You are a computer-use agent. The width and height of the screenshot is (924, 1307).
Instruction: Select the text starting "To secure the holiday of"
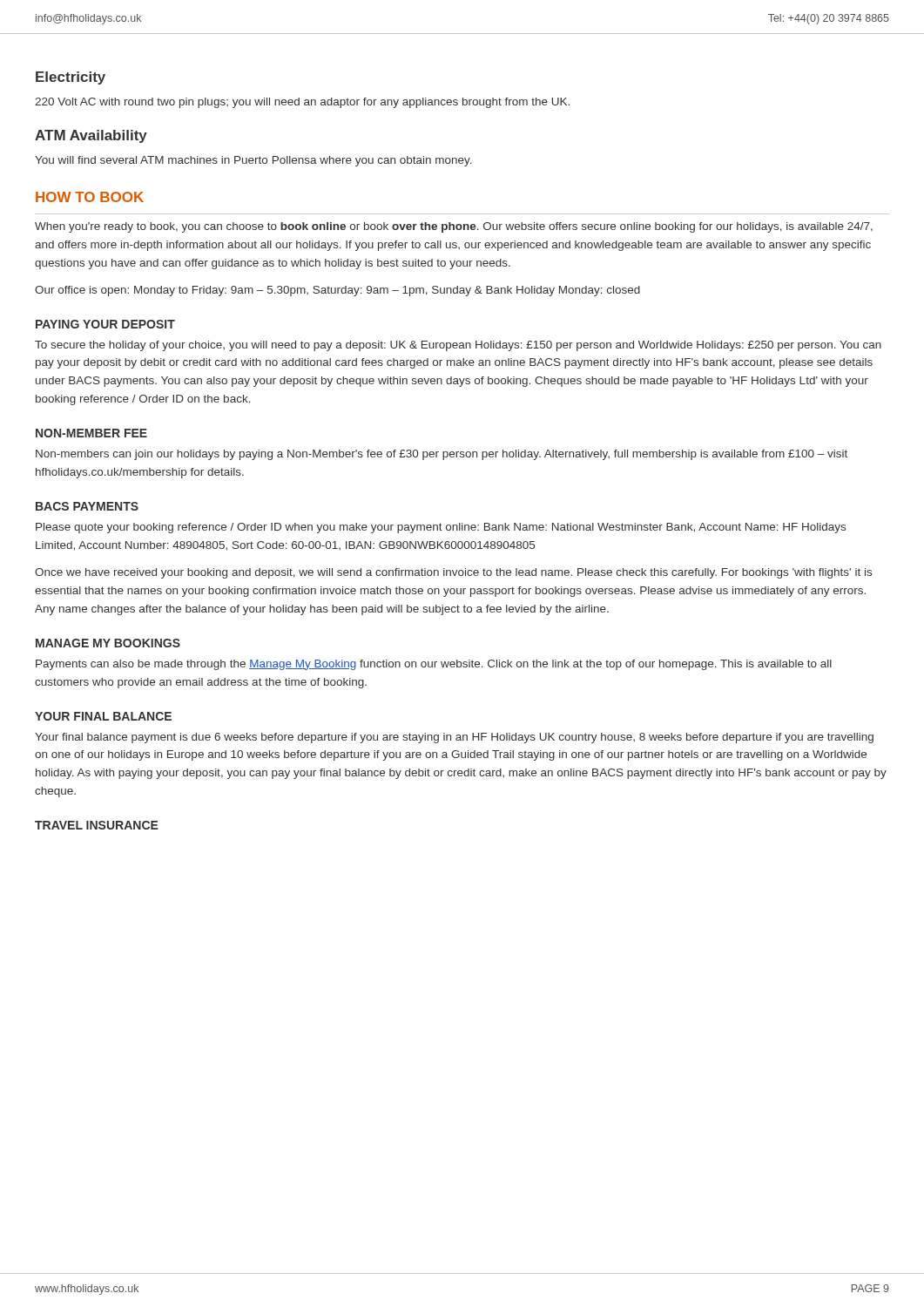[458, 372]
